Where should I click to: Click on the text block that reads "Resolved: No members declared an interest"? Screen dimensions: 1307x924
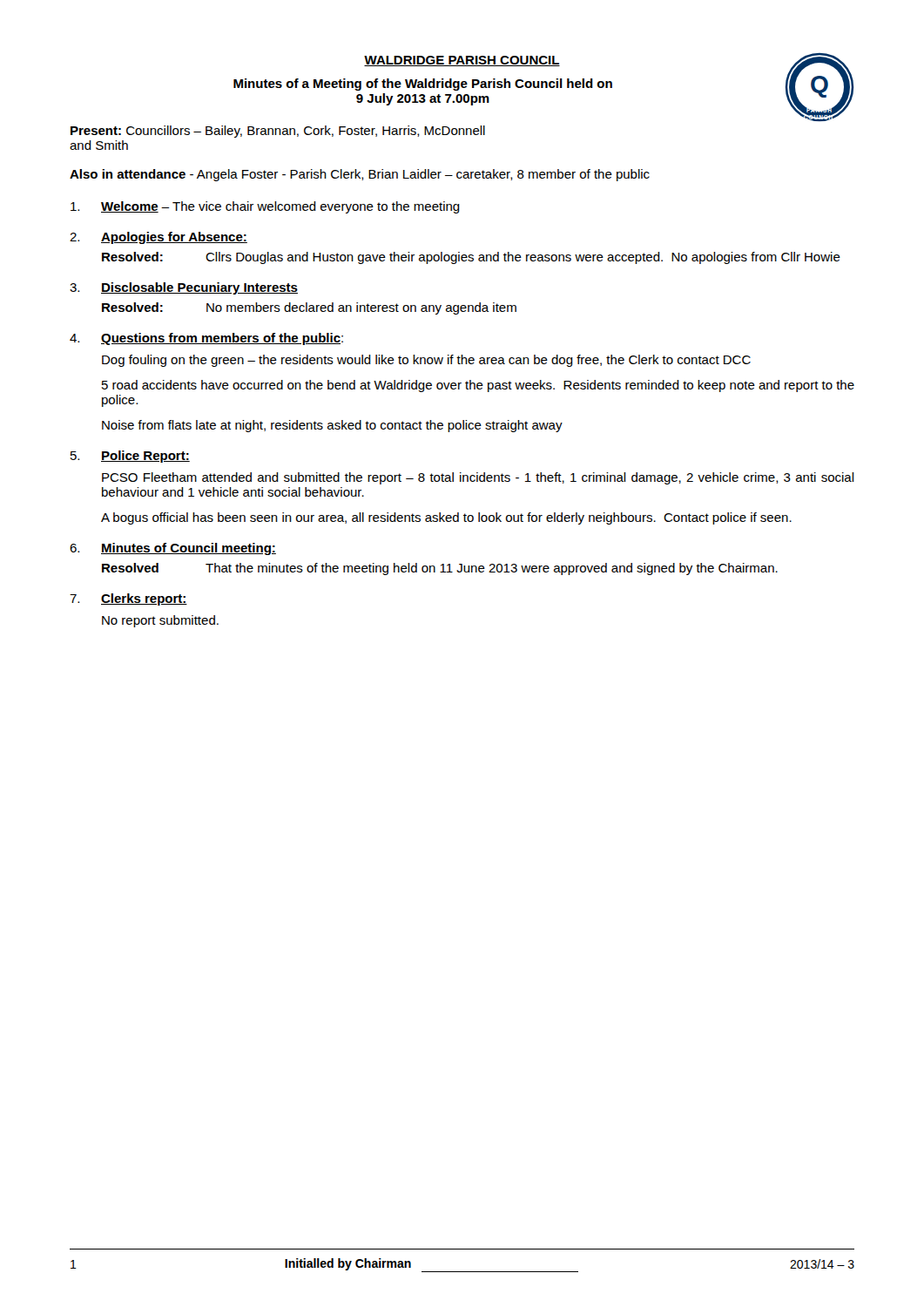pyautogui.click(x=478, y=307)
